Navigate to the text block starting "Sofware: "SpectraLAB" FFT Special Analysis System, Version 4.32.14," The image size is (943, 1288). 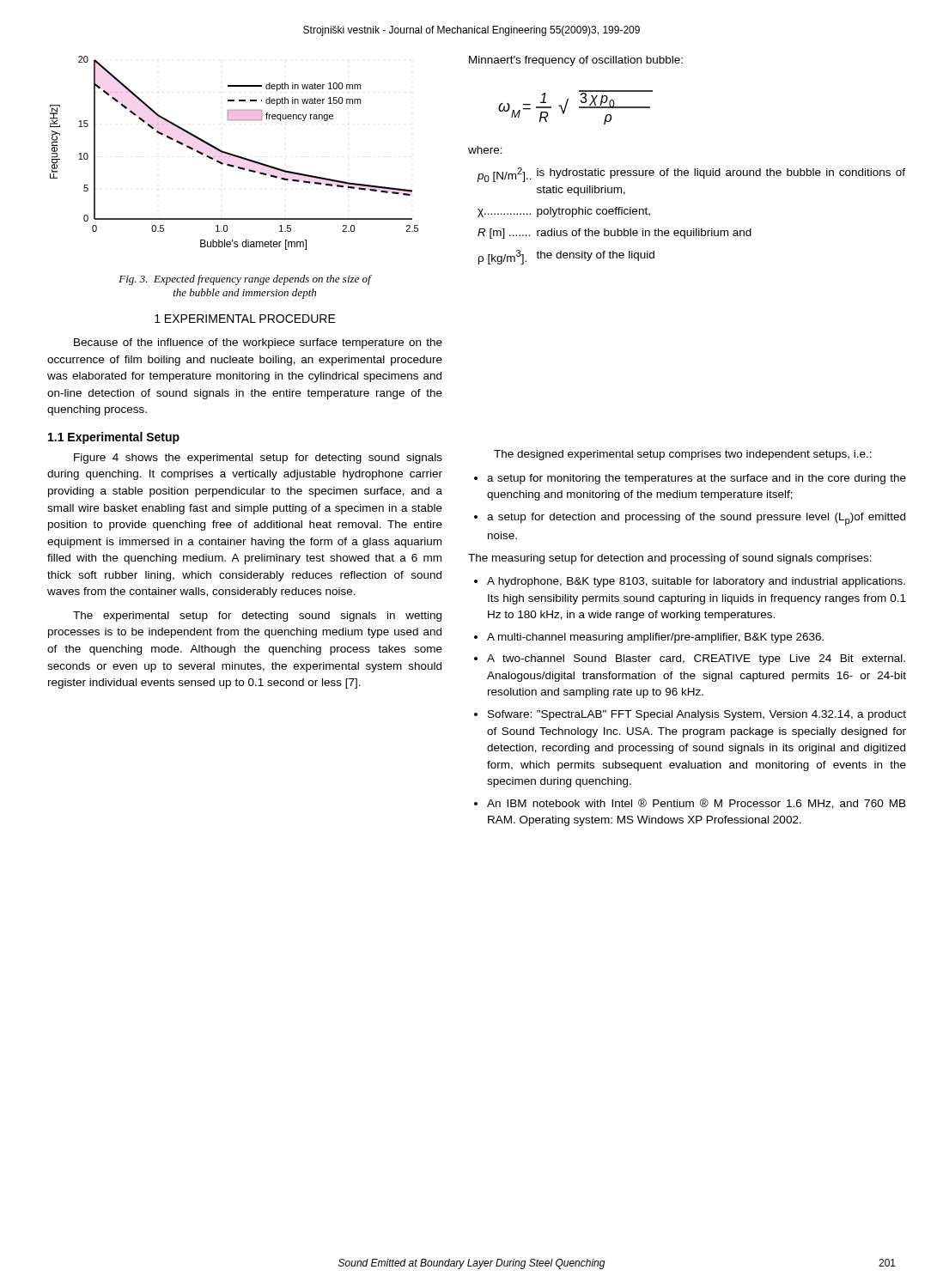click(x=696, y=748)
